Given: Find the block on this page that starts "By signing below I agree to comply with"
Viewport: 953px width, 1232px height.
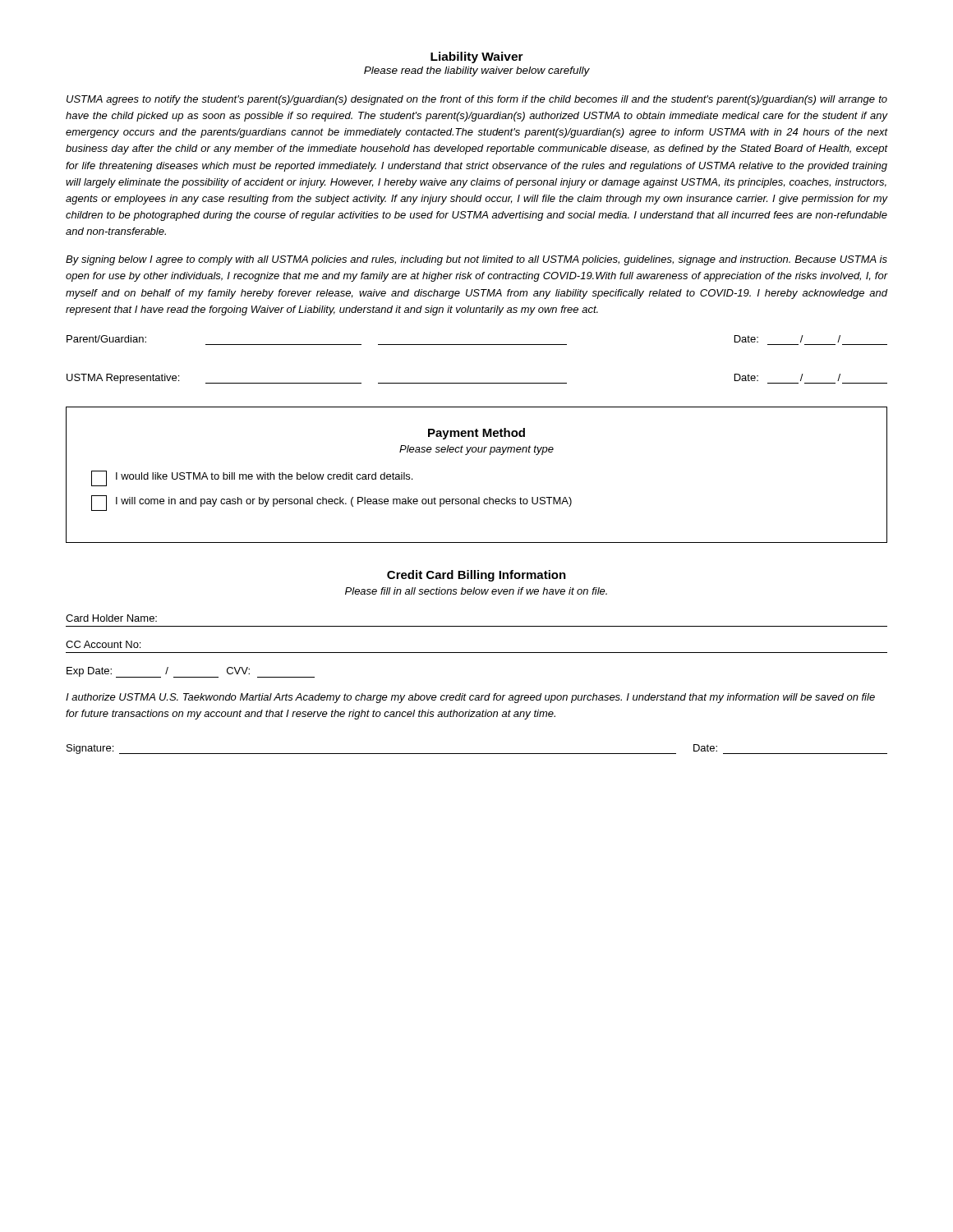Looking at the screenshot, I should click(x=476, y=284).
